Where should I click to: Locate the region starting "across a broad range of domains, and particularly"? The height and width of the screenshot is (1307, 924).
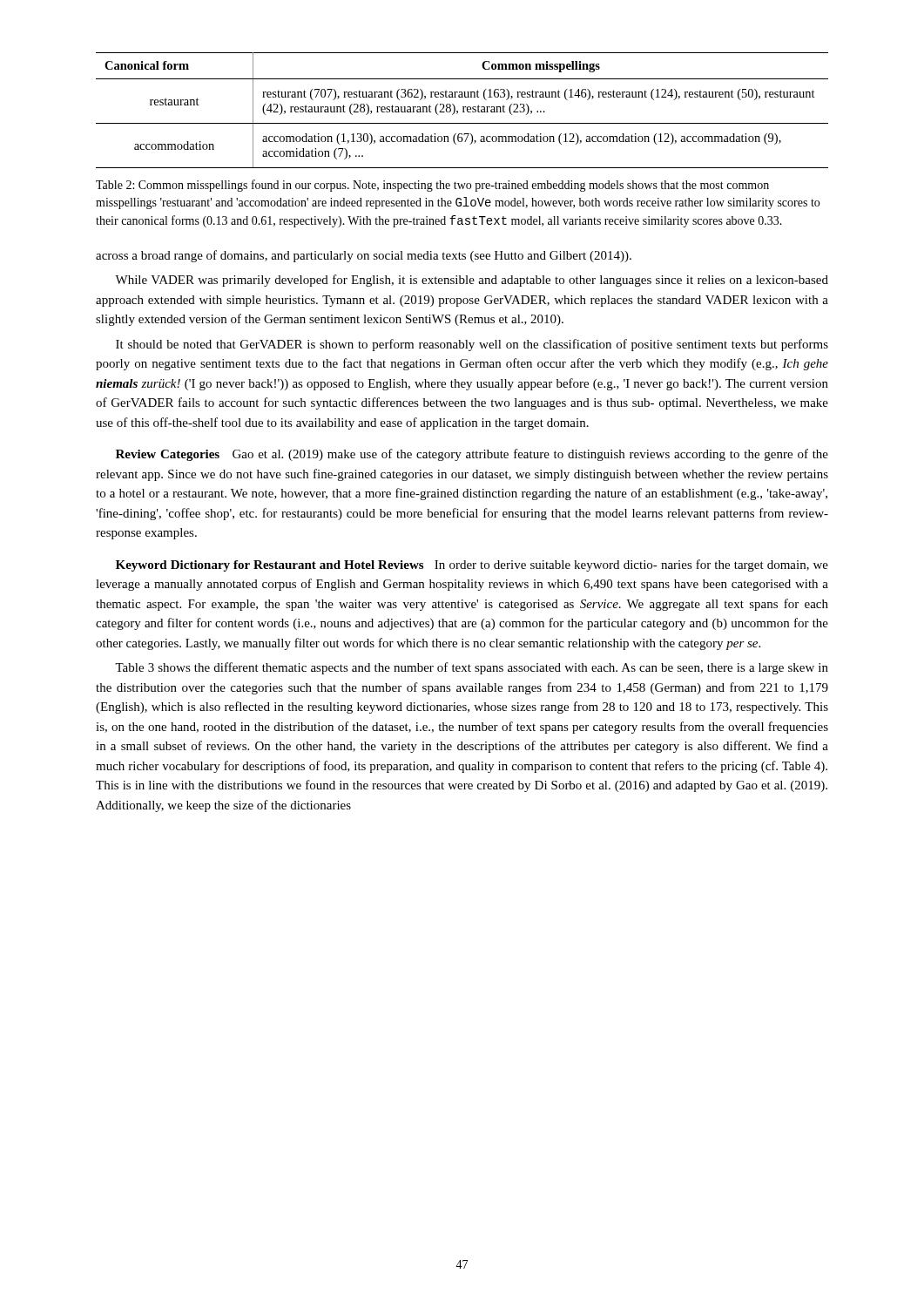point(364,255)
